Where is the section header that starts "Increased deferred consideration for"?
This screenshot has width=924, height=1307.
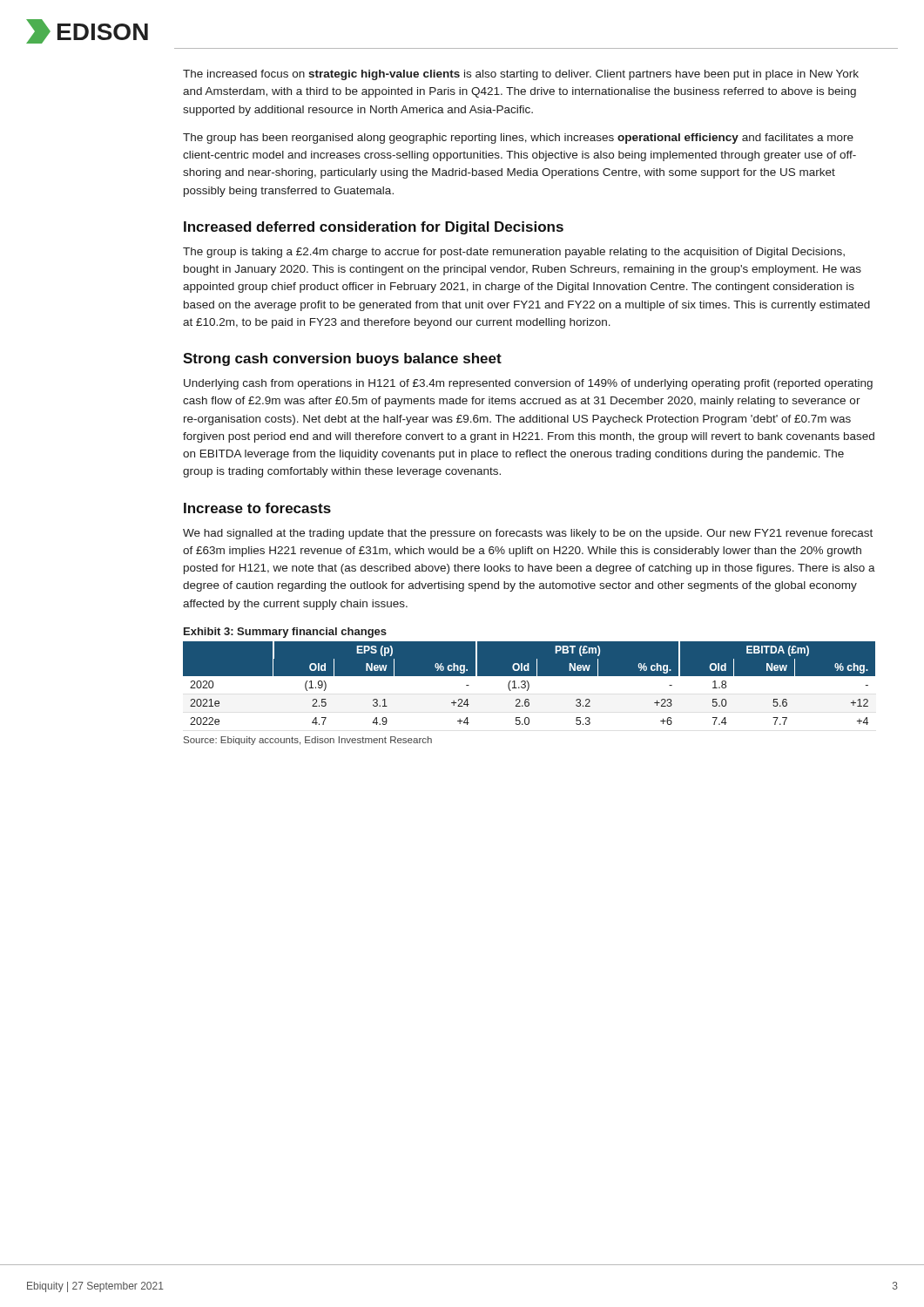point(373,227)
